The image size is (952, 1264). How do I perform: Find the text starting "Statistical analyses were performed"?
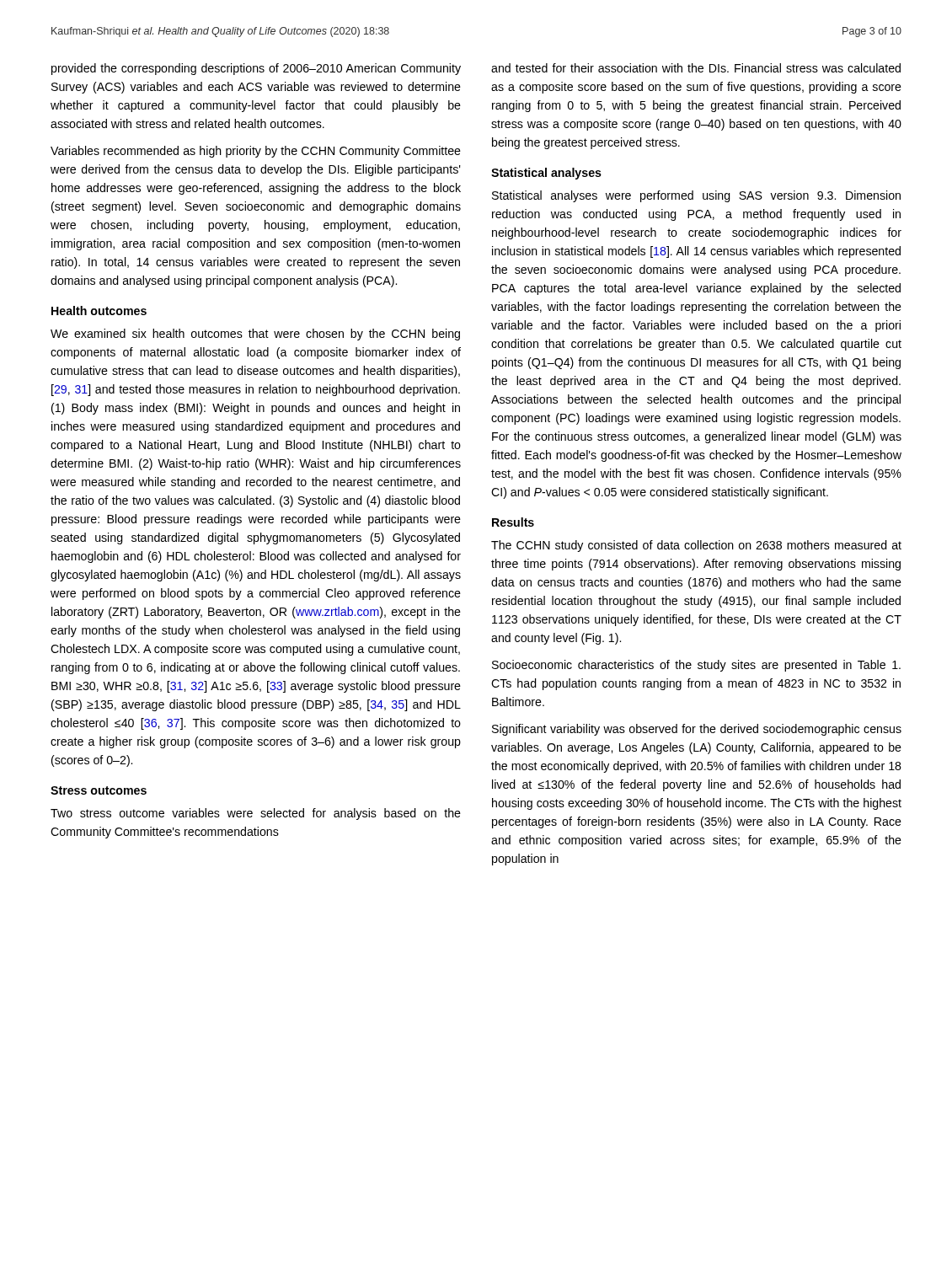pos(696,344)
